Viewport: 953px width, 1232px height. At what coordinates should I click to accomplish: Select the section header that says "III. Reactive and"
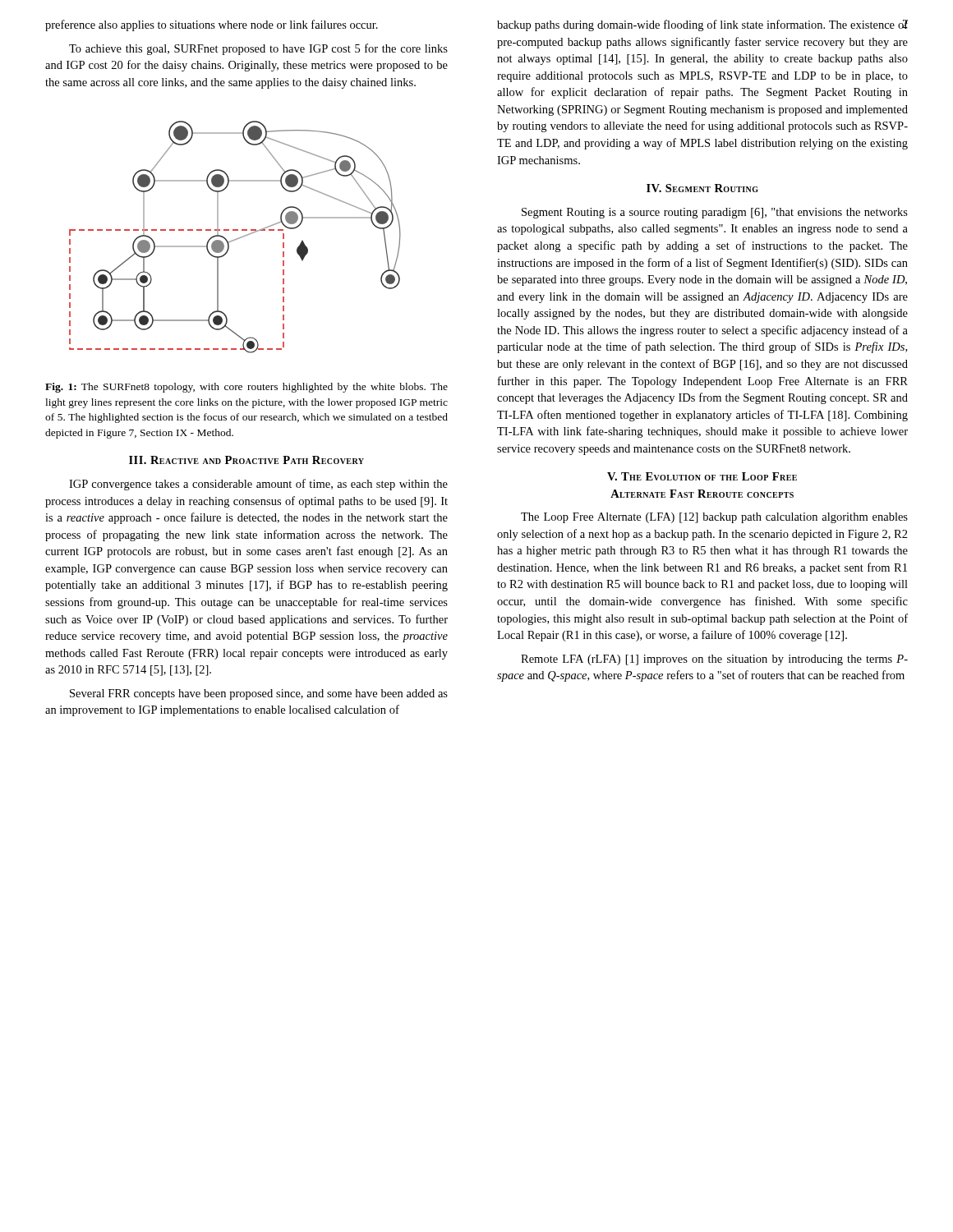(x=246, y=460)
